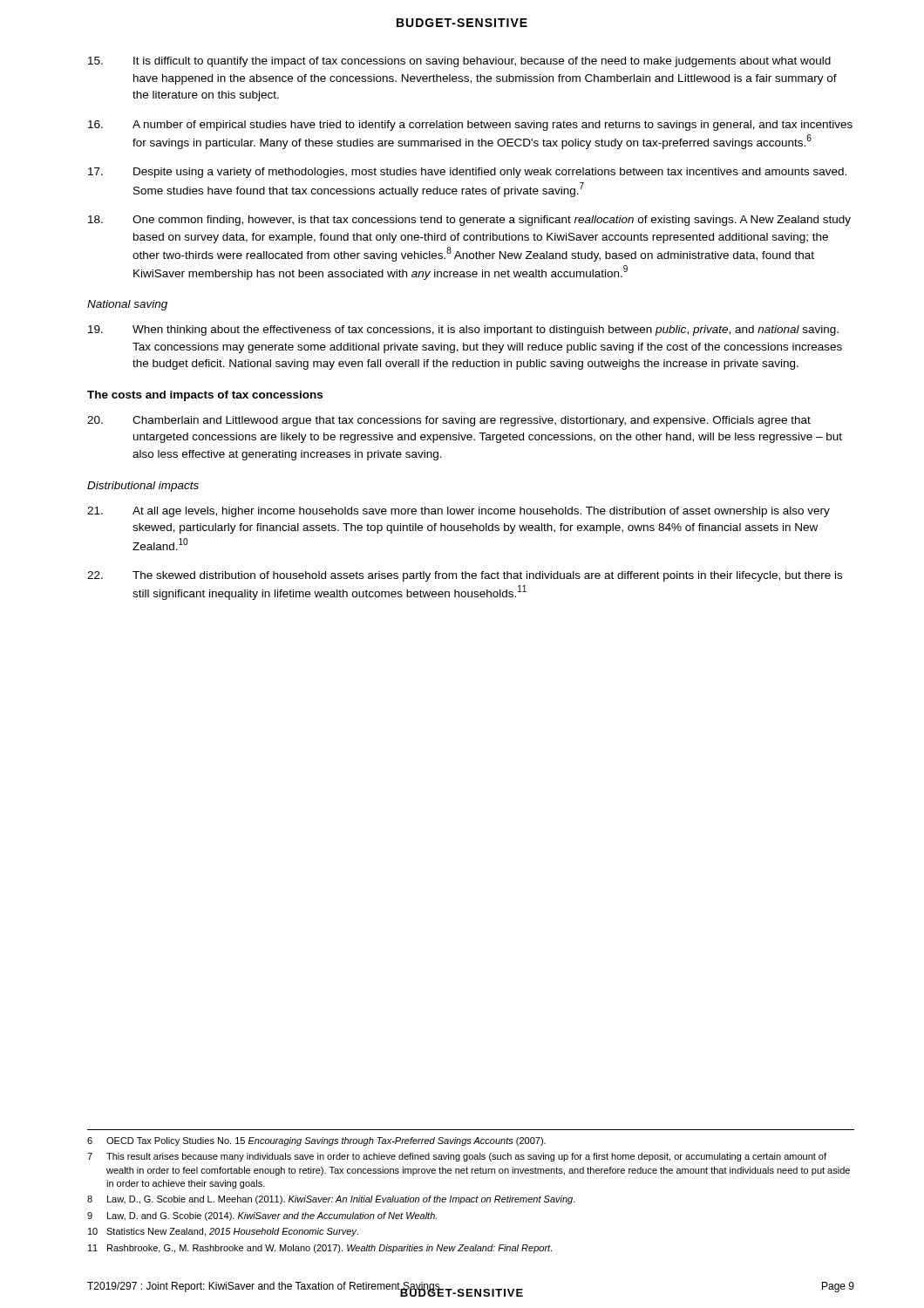Select the list item that reads "21. At all age levels,"
924x1308 pixels.
point(471,528)
